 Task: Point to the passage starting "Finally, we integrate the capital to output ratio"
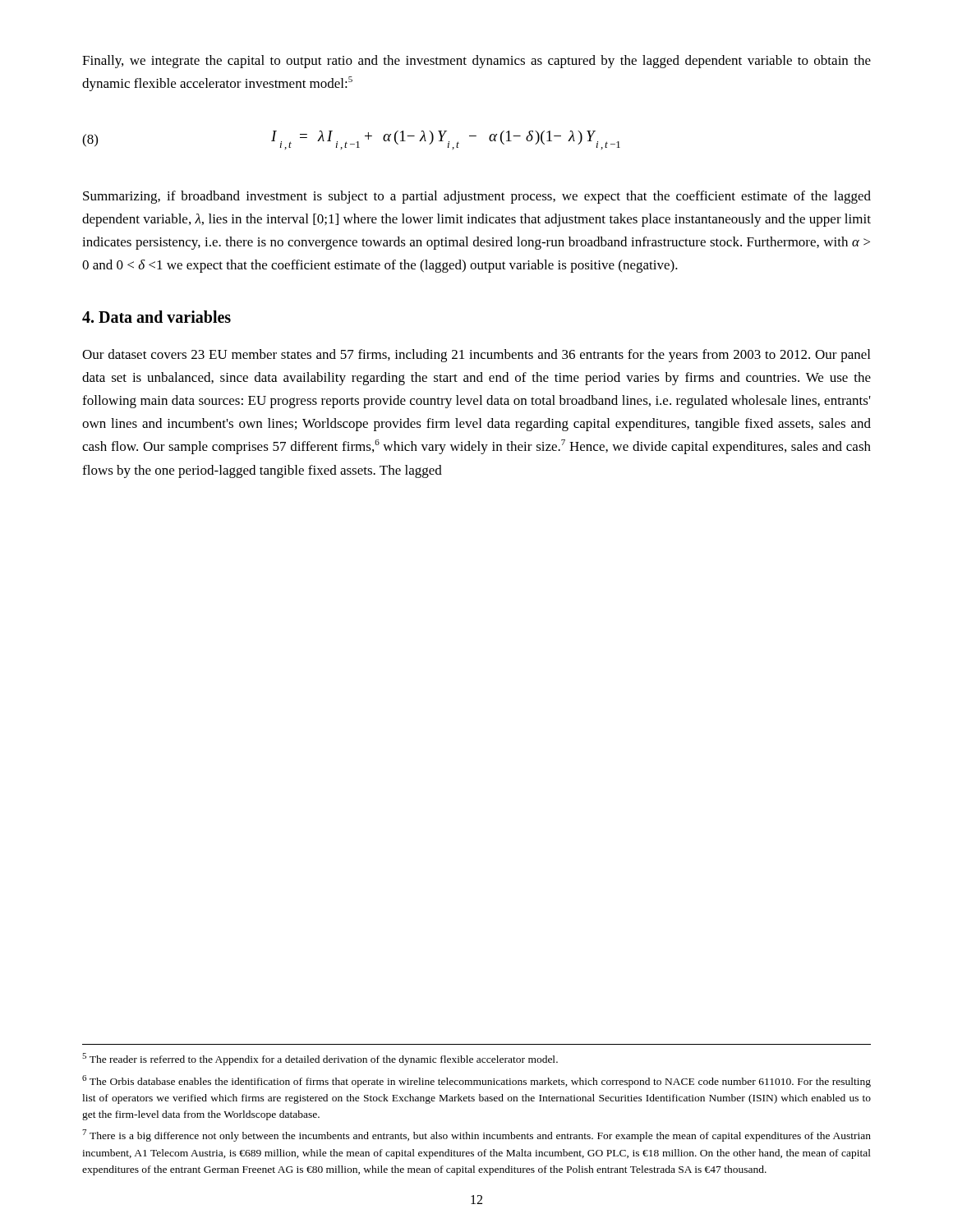[x=476, y=72]
